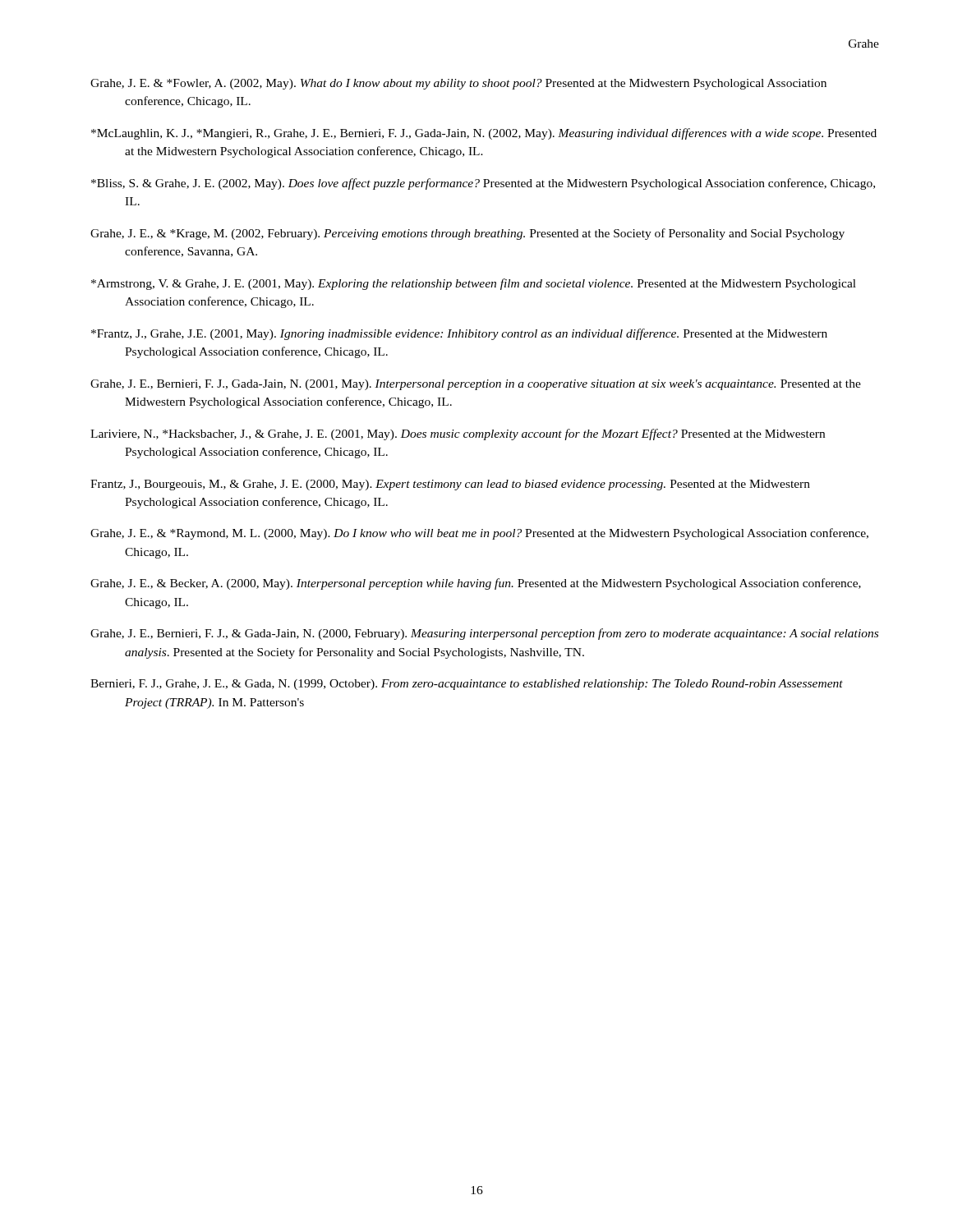This screenshot has width=953, height=1232.
Task: Click on the list item with the text "Frantz, J., Bourgeouis, M.,"
Action: (450, 492)
